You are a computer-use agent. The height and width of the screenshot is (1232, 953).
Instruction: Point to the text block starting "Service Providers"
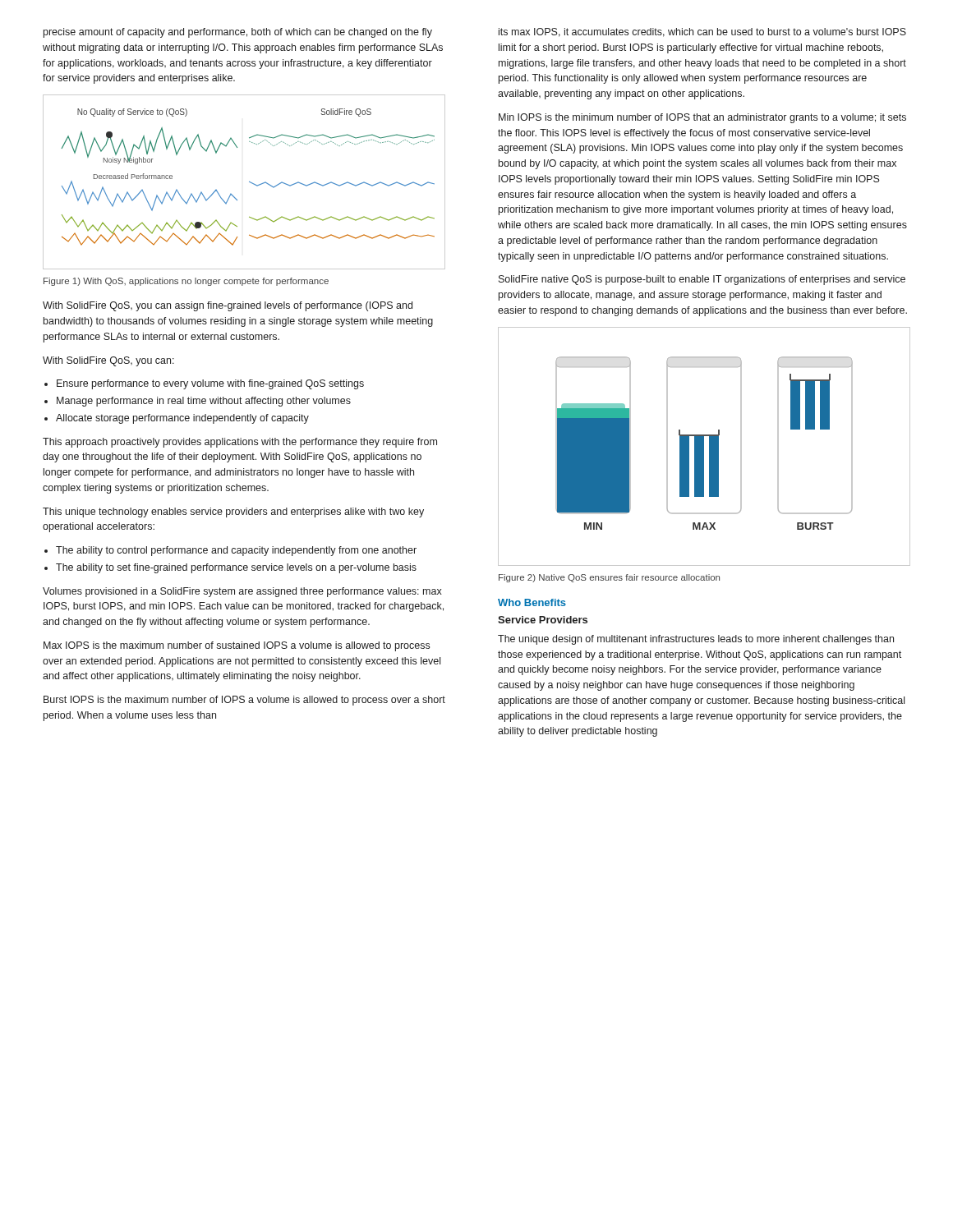pos(543,620)
